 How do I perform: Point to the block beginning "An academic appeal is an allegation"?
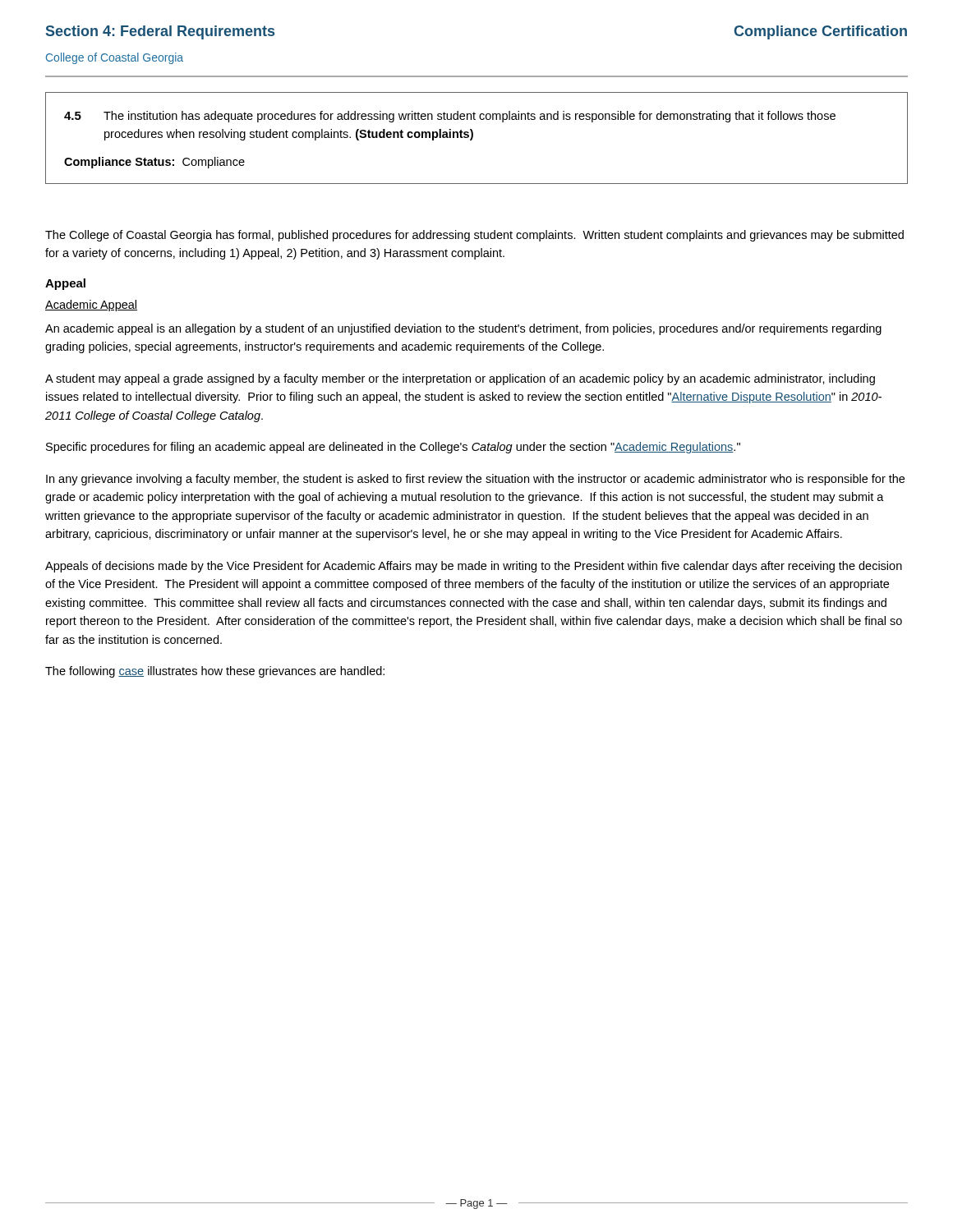pos(463,338)
